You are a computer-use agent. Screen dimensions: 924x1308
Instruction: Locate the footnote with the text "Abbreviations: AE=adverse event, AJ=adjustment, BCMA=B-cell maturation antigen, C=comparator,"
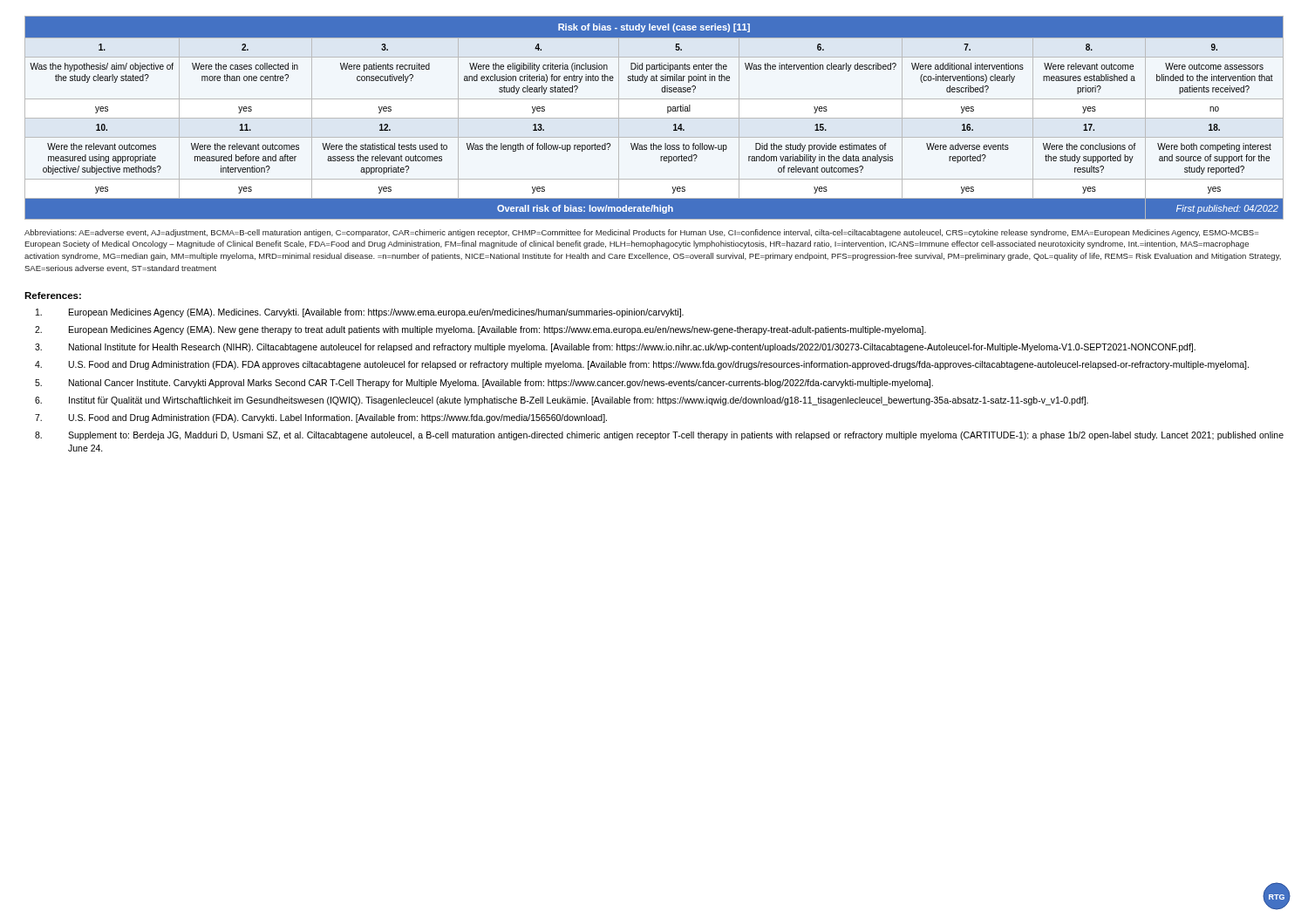(x=653, y=250)
